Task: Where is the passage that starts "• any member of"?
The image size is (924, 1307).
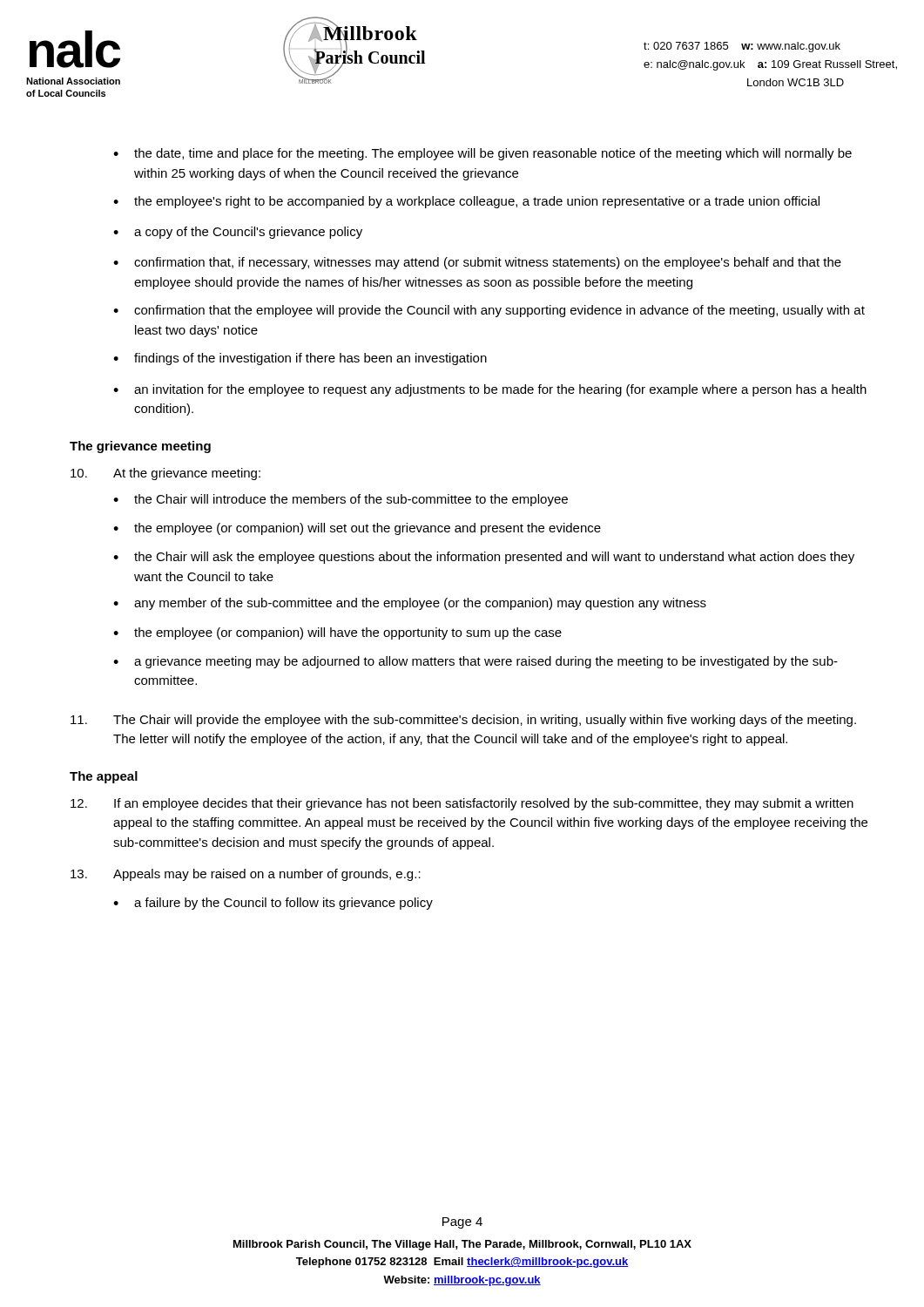Action: (492, 605)
